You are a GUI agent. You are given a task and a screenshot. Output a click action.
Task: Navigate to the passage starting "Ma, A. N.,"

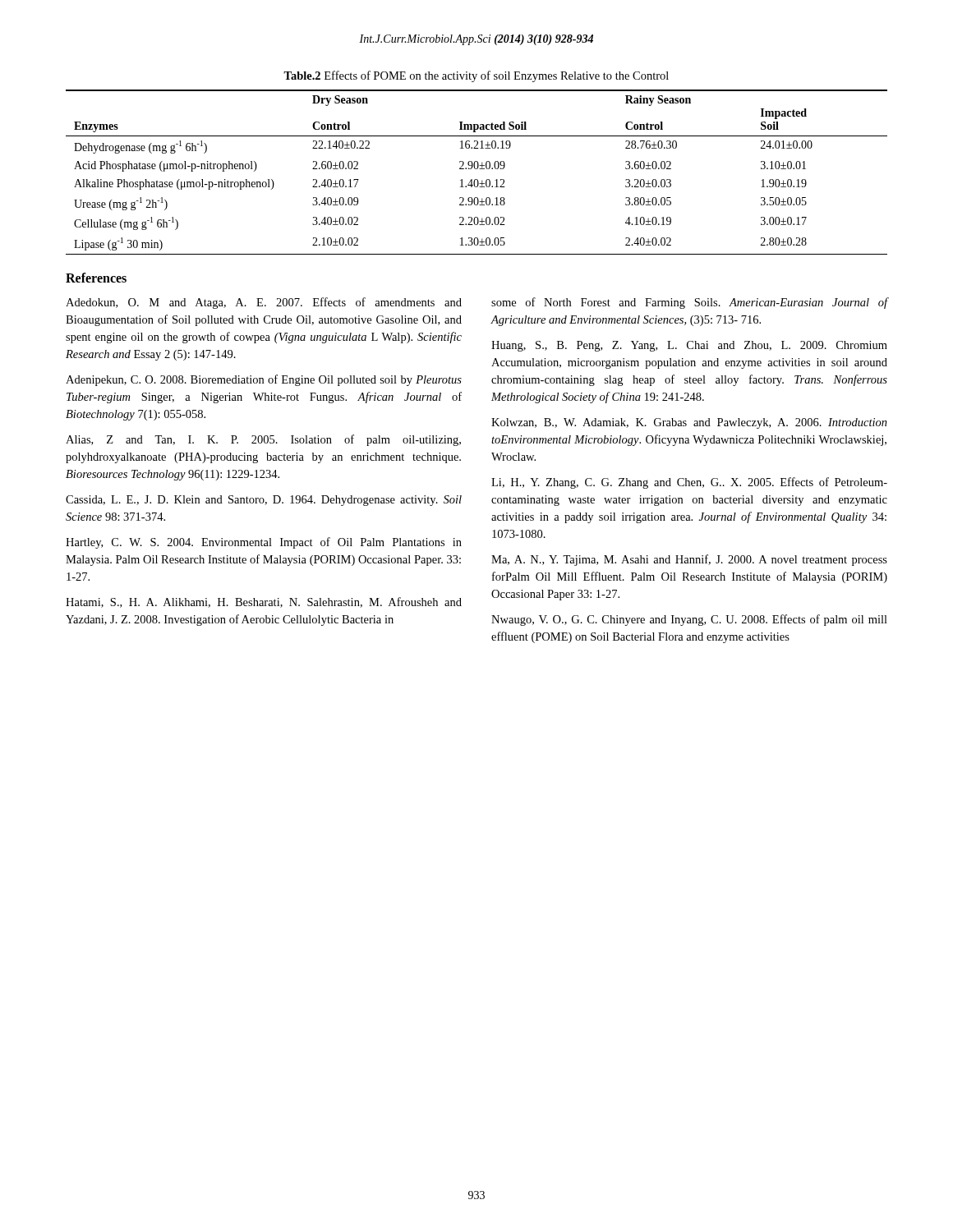(x=689, y=576)
